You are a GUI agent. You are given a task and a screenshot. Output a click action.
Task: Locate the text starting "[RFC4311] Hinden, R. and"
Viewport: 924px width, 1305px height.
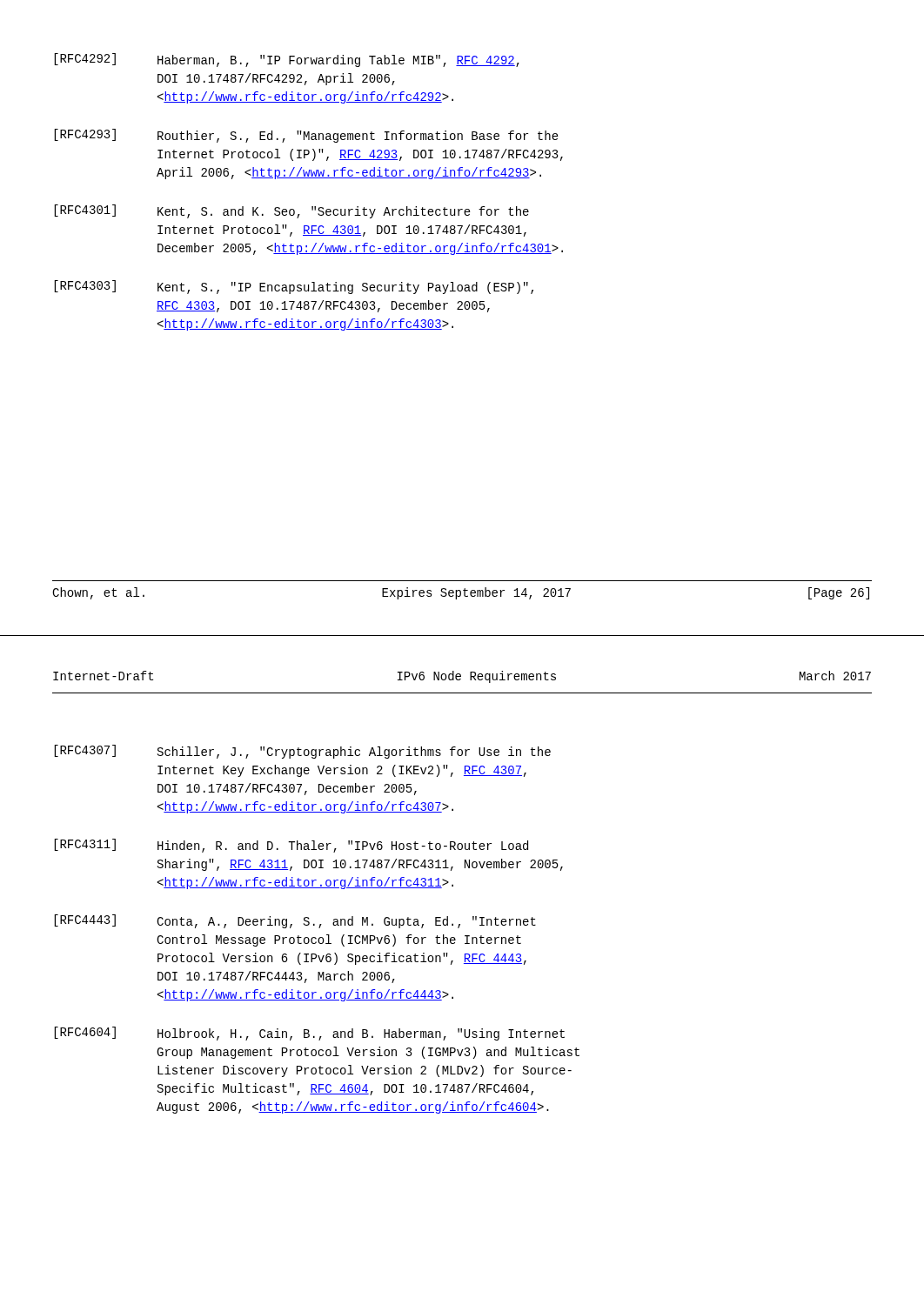[453, 865]
